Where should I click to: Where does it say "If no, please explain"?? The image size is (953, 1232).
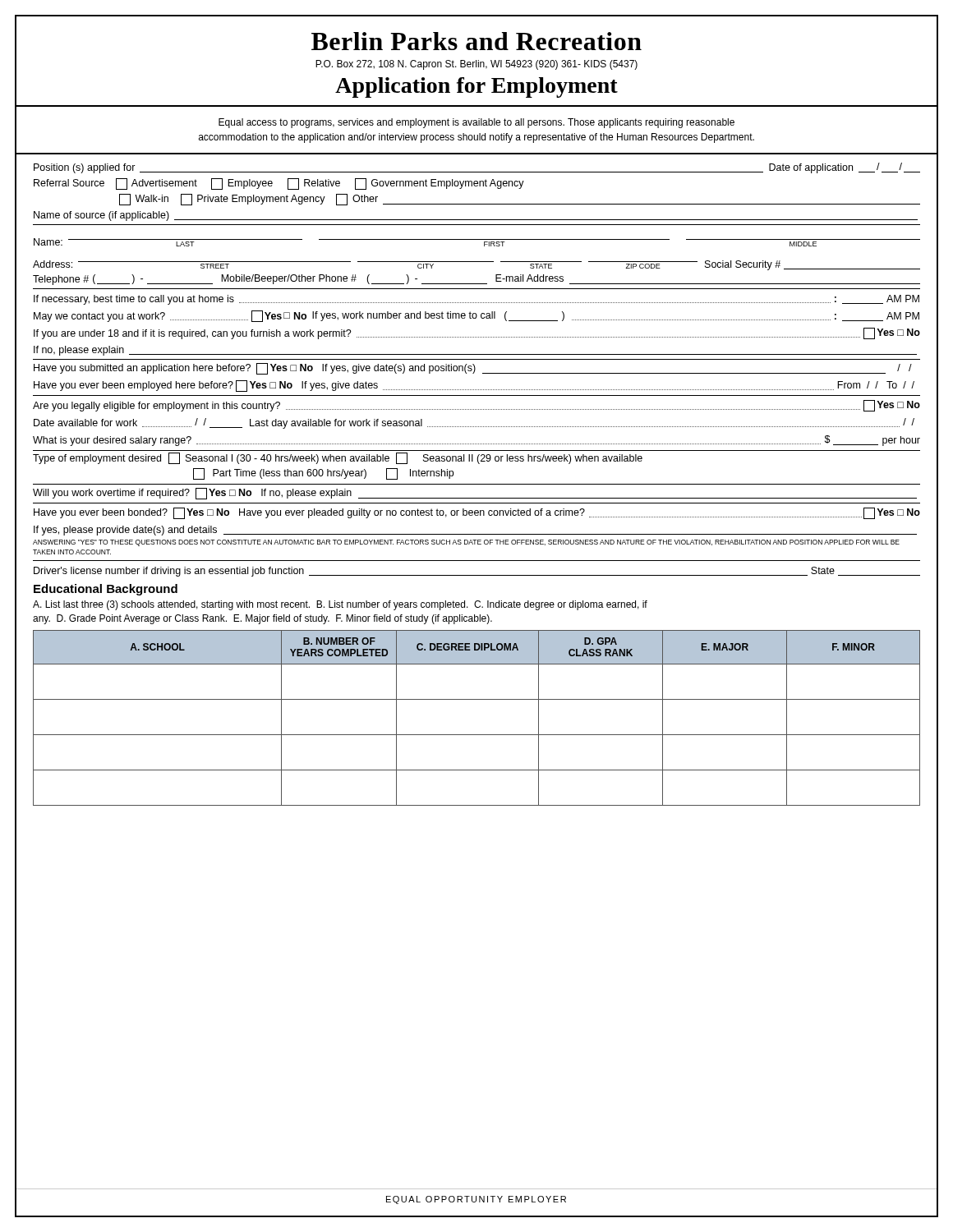click(475, 349)
